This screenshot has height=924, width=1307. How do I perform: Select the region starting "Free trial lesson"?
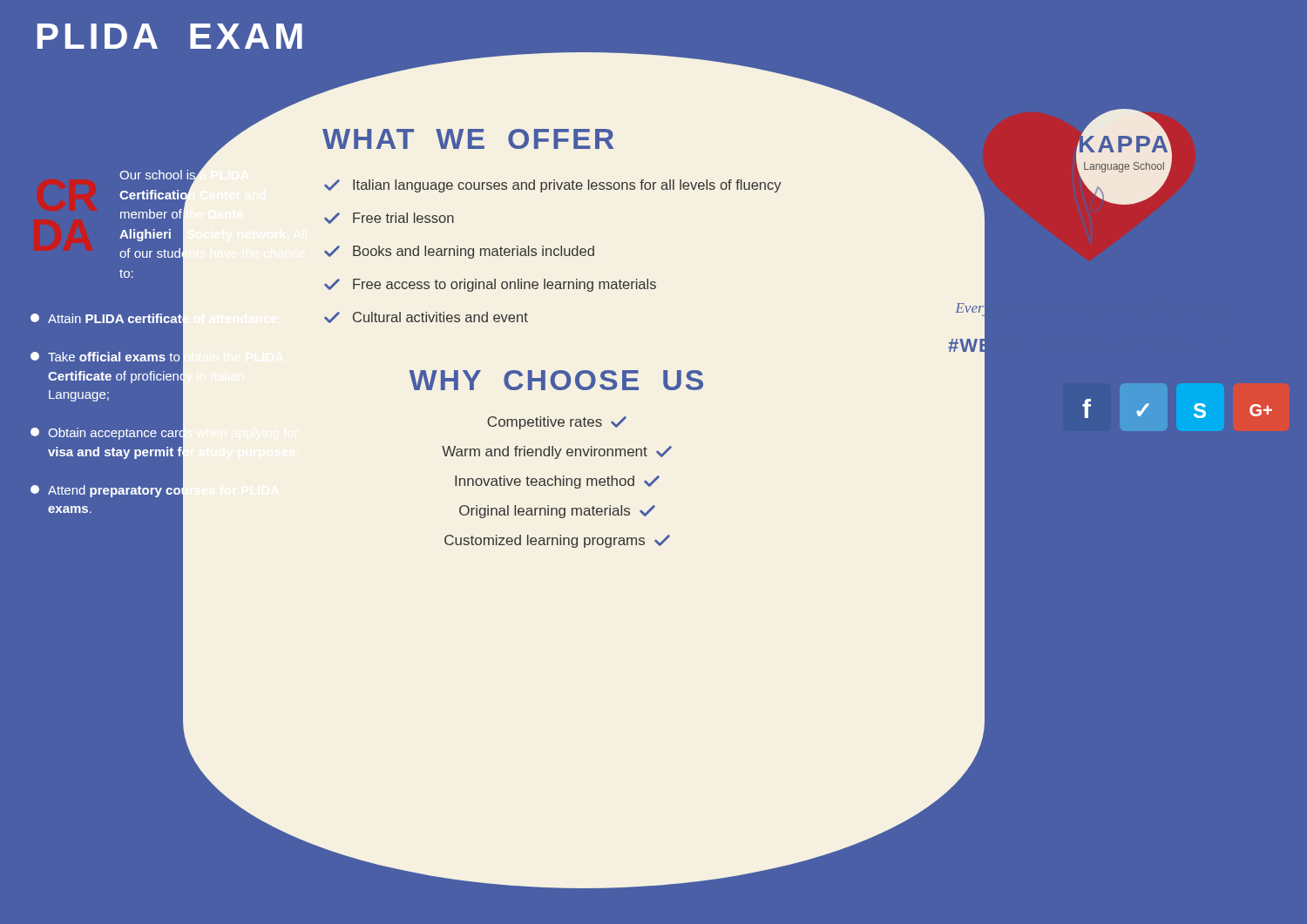point(388,218)
